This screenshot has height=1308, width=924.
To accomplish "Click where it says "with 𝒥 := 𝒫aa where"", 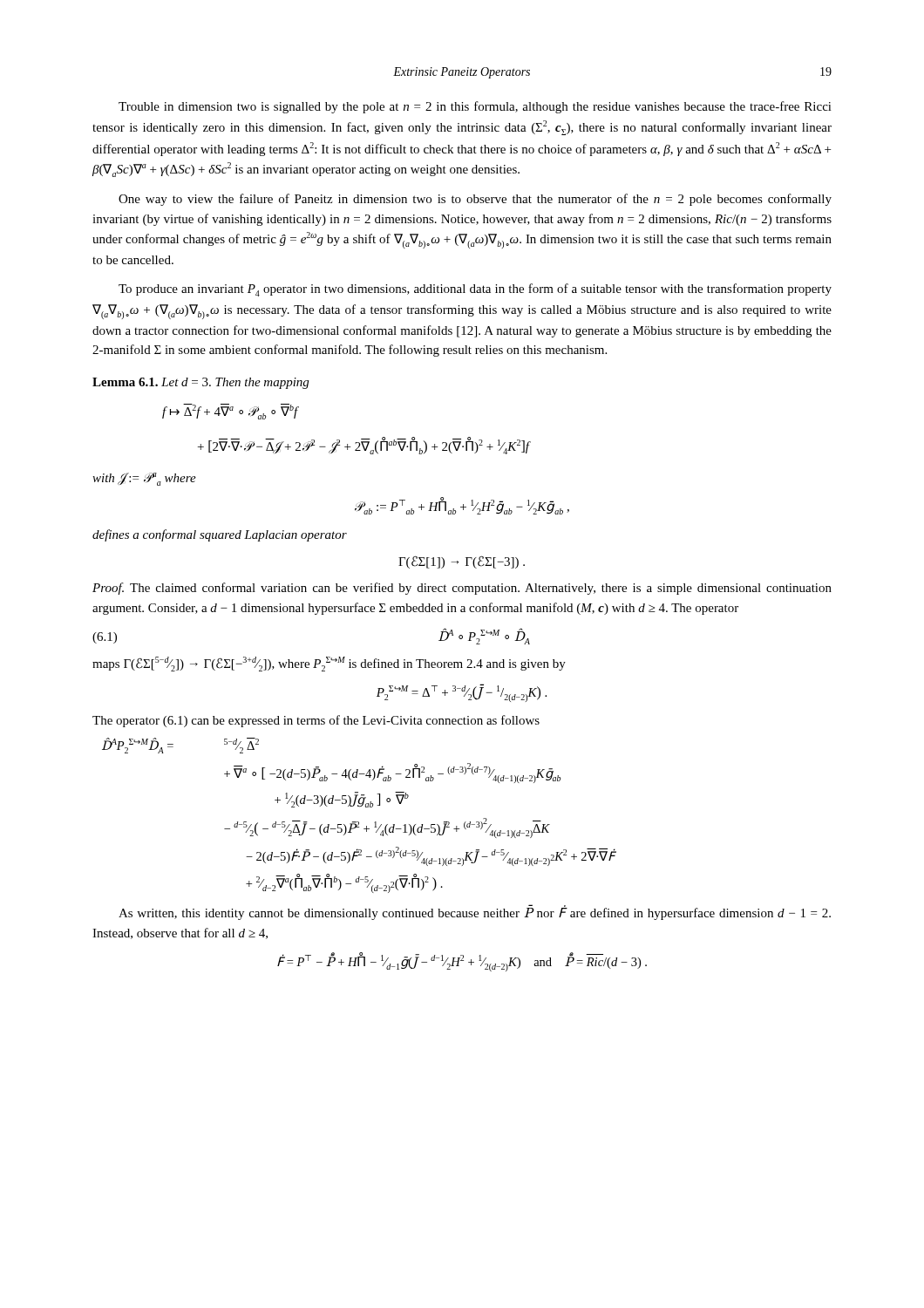I will [144, 478].
